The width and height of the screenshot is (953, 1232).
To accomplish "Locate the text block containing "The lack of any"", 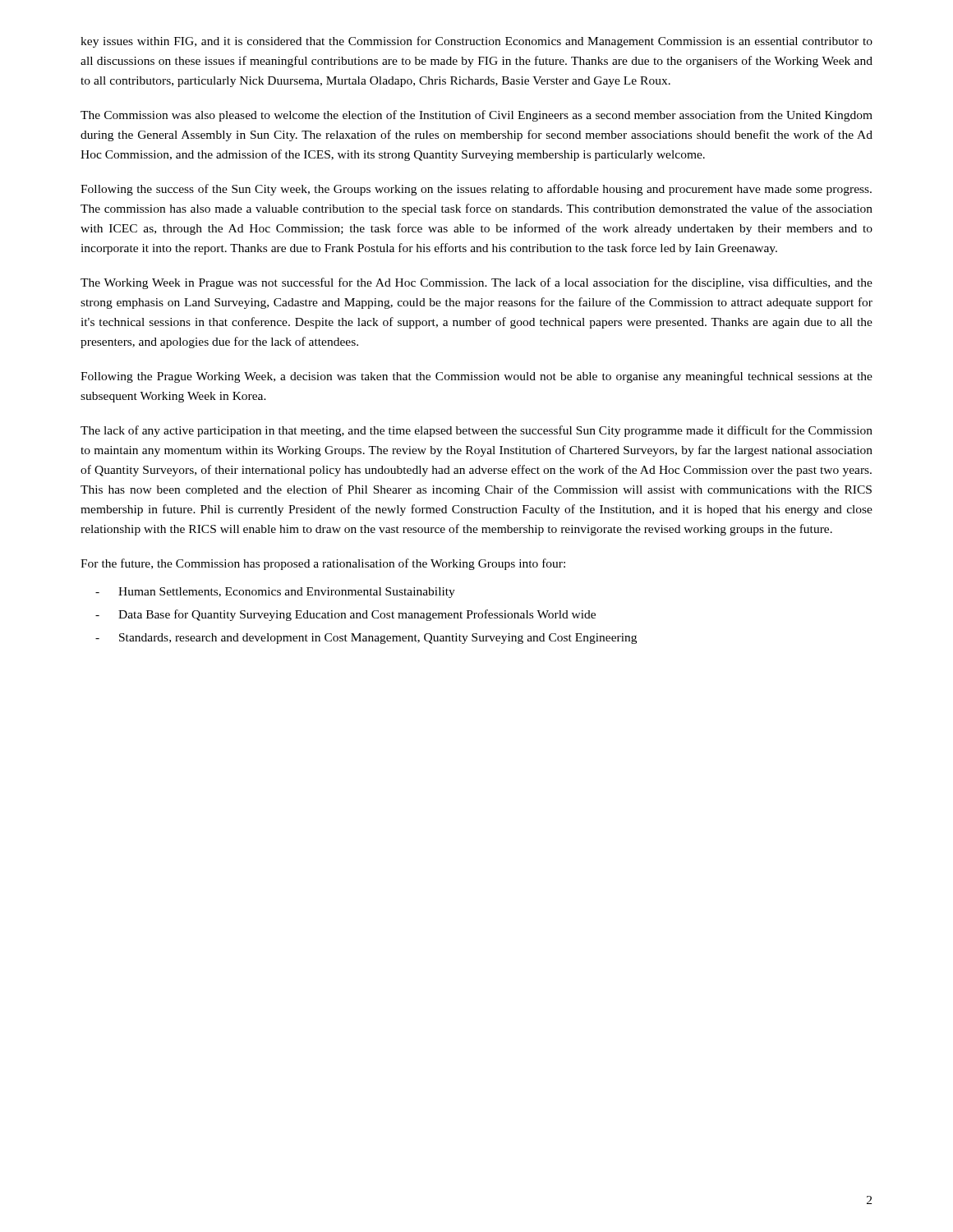I will coord(476,479).
